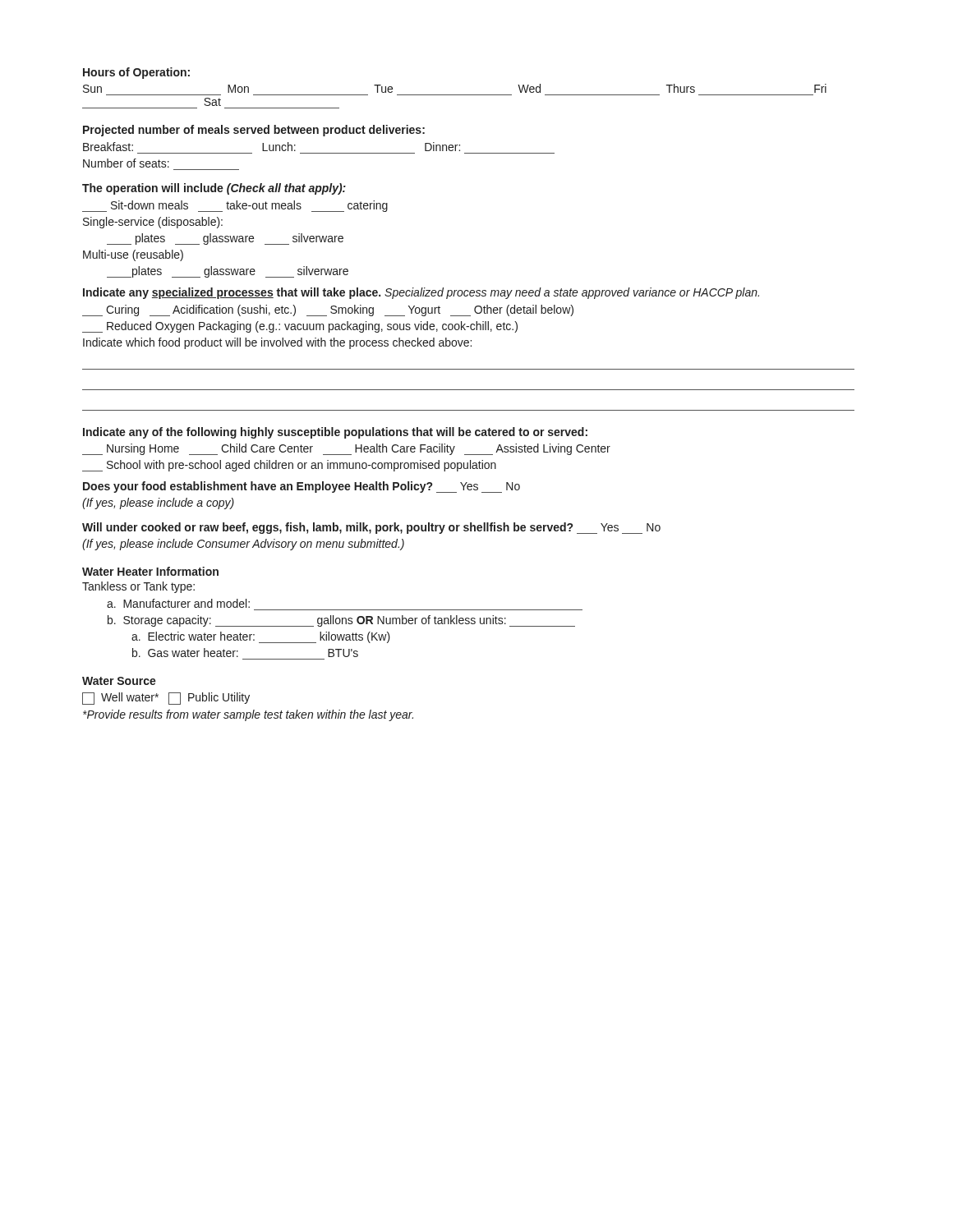Screen dimensions: 1232x953
Task: Find the passage starting "Projected number of meals served between"
Action: pyautogui.click(x=254, y=130)
